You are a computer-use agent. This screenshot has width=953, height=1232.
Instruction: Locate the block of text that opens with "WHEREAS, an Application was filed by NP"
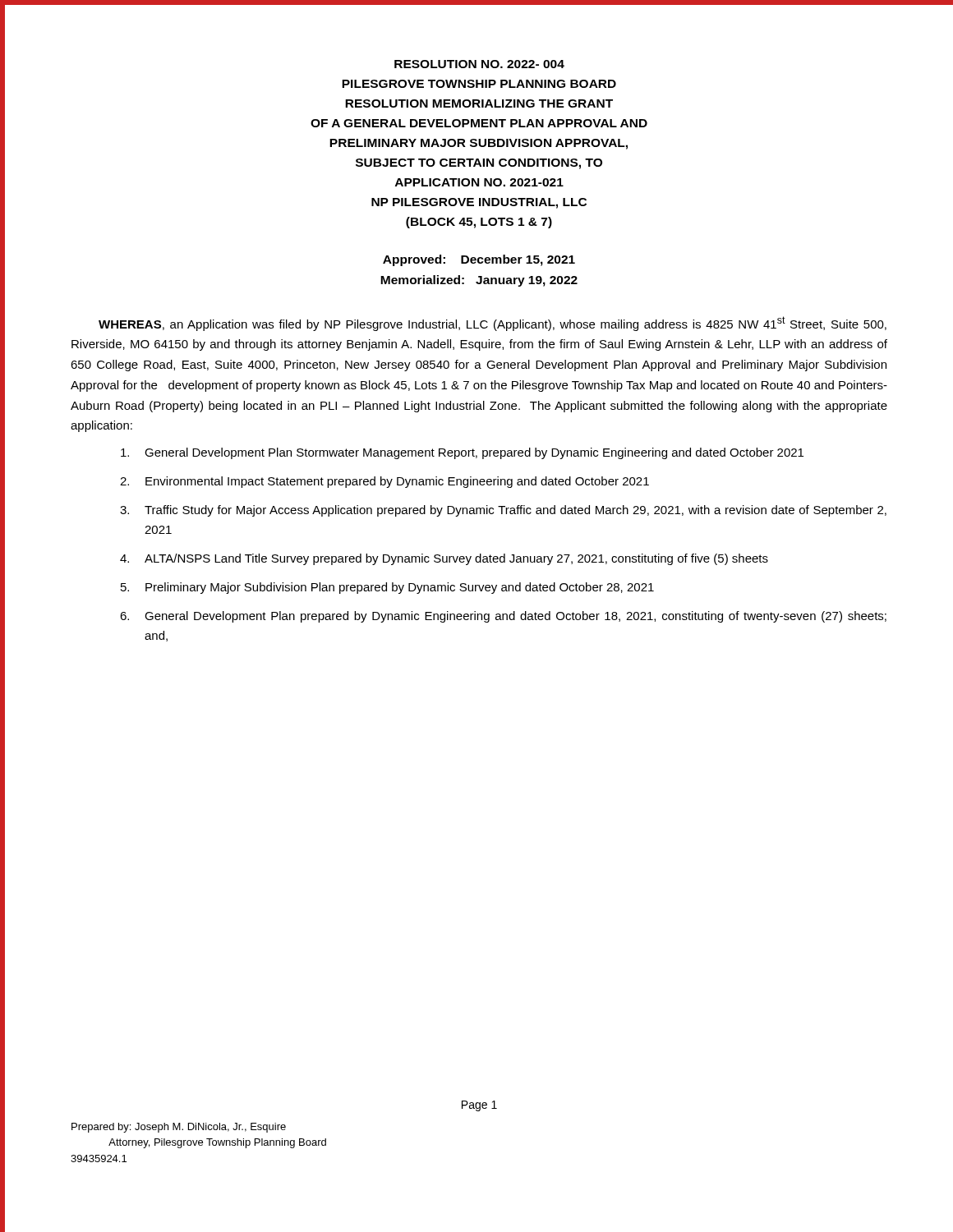coord(479,373)
